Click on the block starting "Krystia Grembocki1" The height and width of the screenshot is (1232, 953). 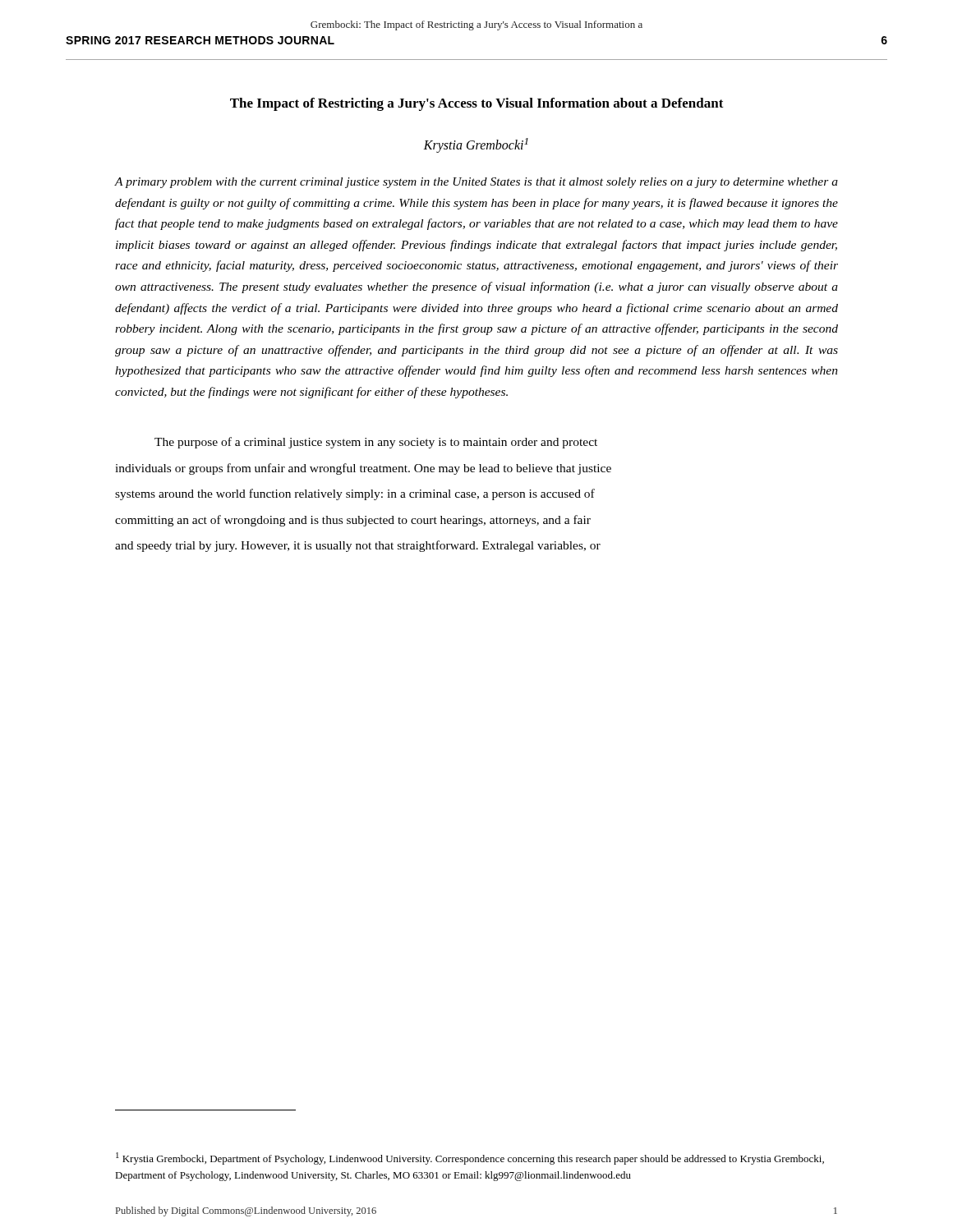tap(476, 143)
